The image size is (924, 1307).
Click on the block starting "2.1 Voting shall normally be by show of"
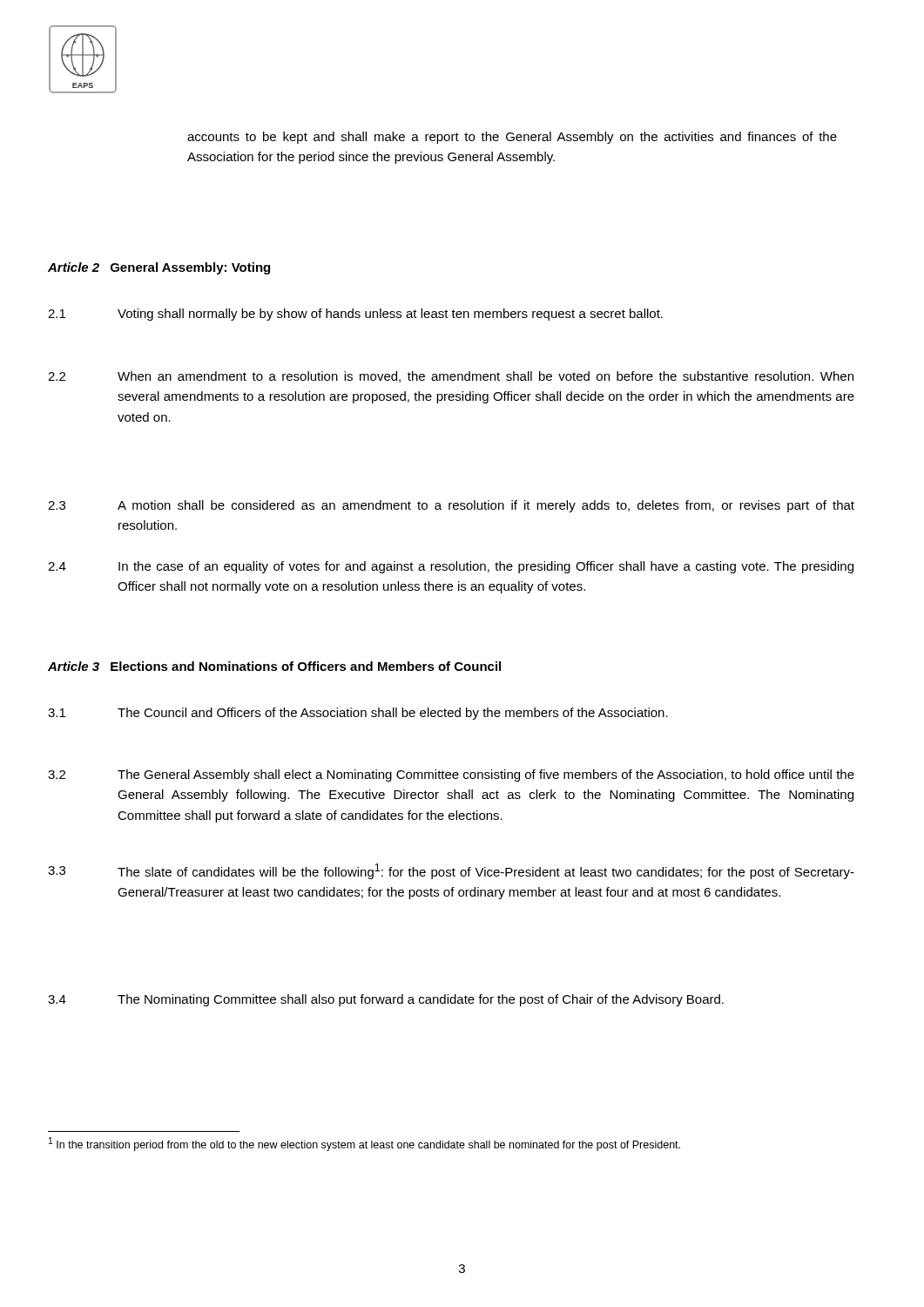pyautogui.click(x=451, y=313)
